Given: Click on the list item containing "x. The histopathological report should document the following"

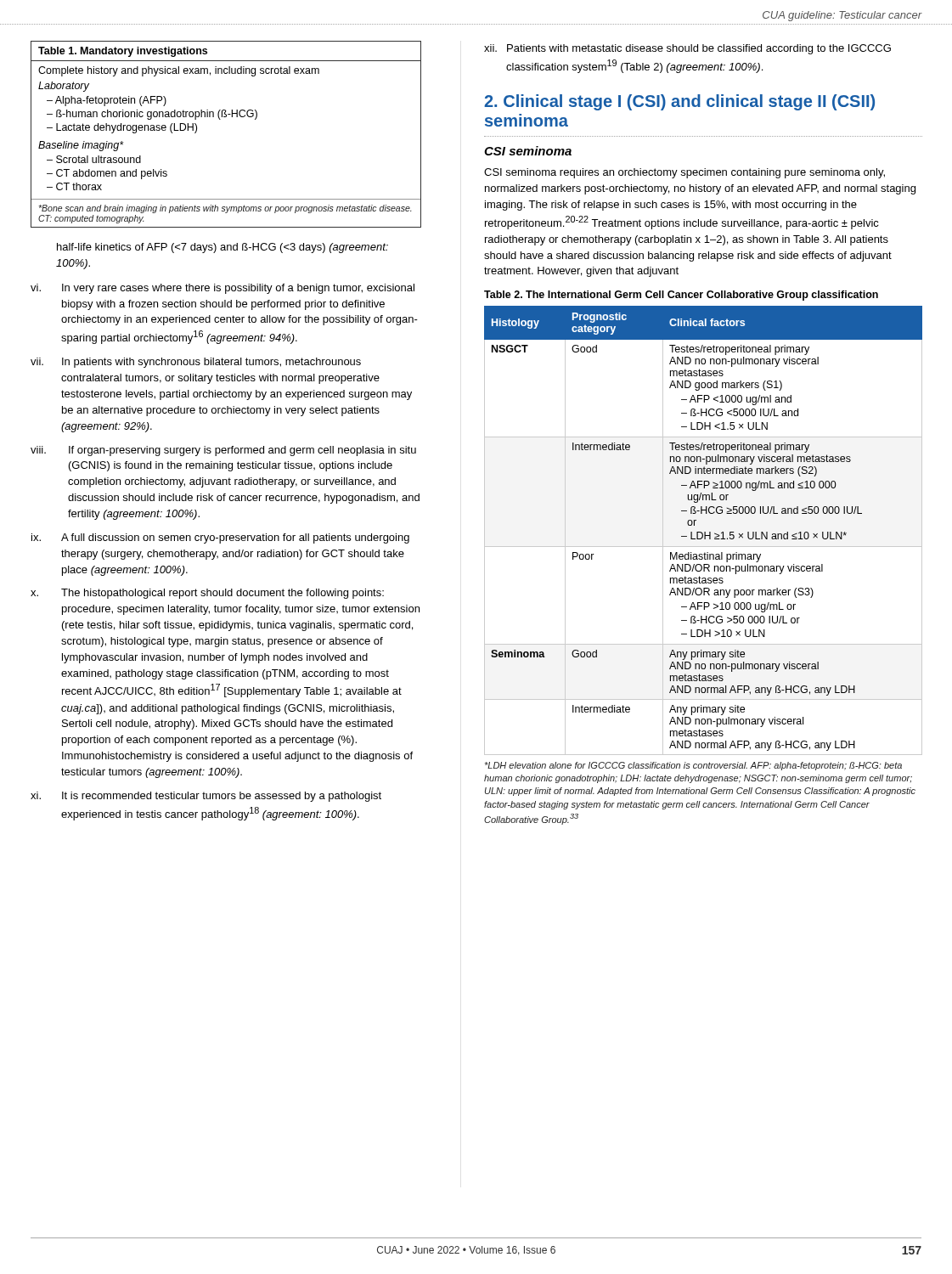Looking at the screenshot, I should [226, 683].
